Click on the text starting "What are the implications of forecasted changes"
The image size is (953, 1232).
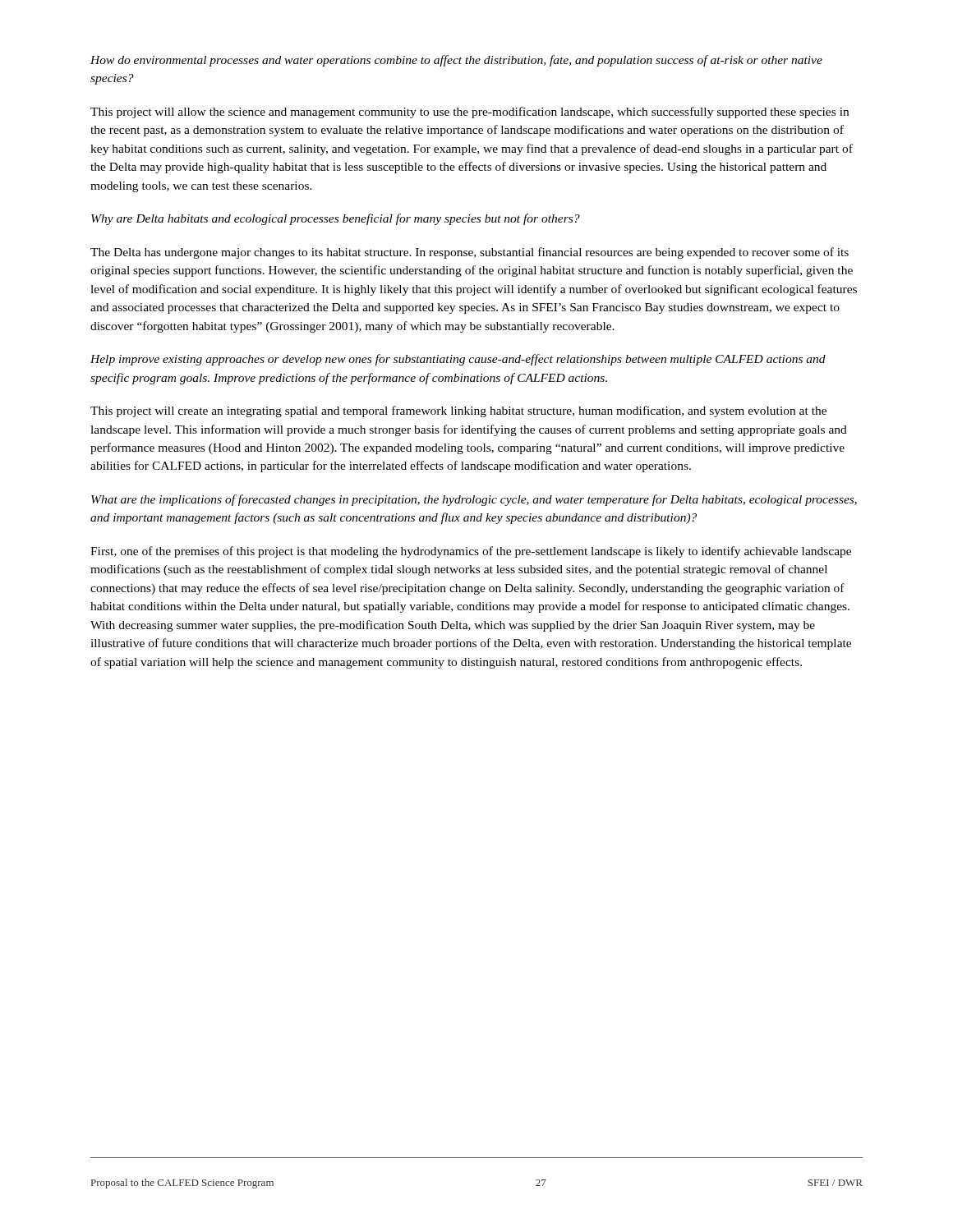point(476,509)
